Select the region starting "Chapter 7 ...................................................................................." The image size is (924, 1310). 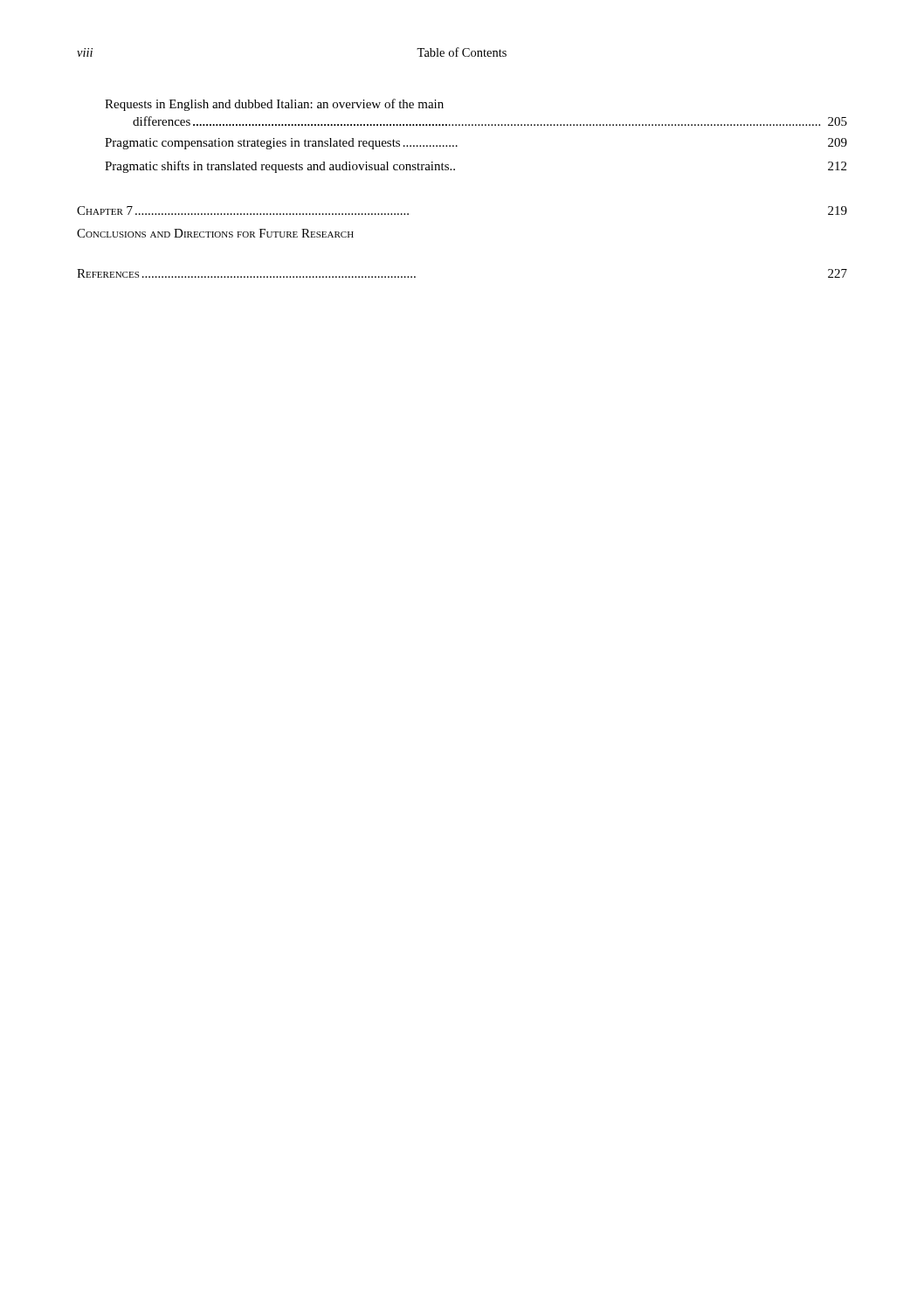point(101,210)
